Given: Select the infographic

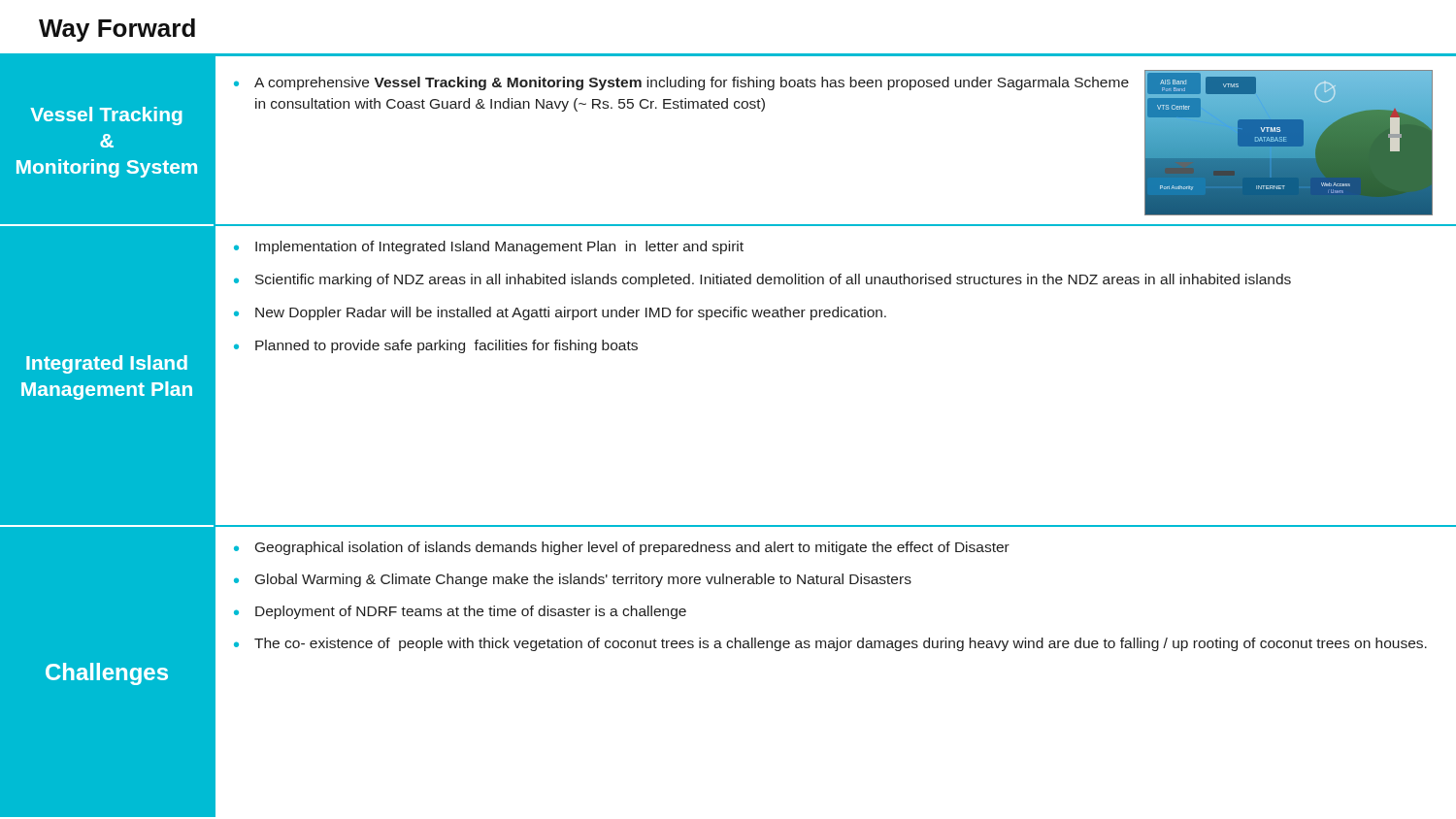Looking at the screenshot, I should [1289, 143].
